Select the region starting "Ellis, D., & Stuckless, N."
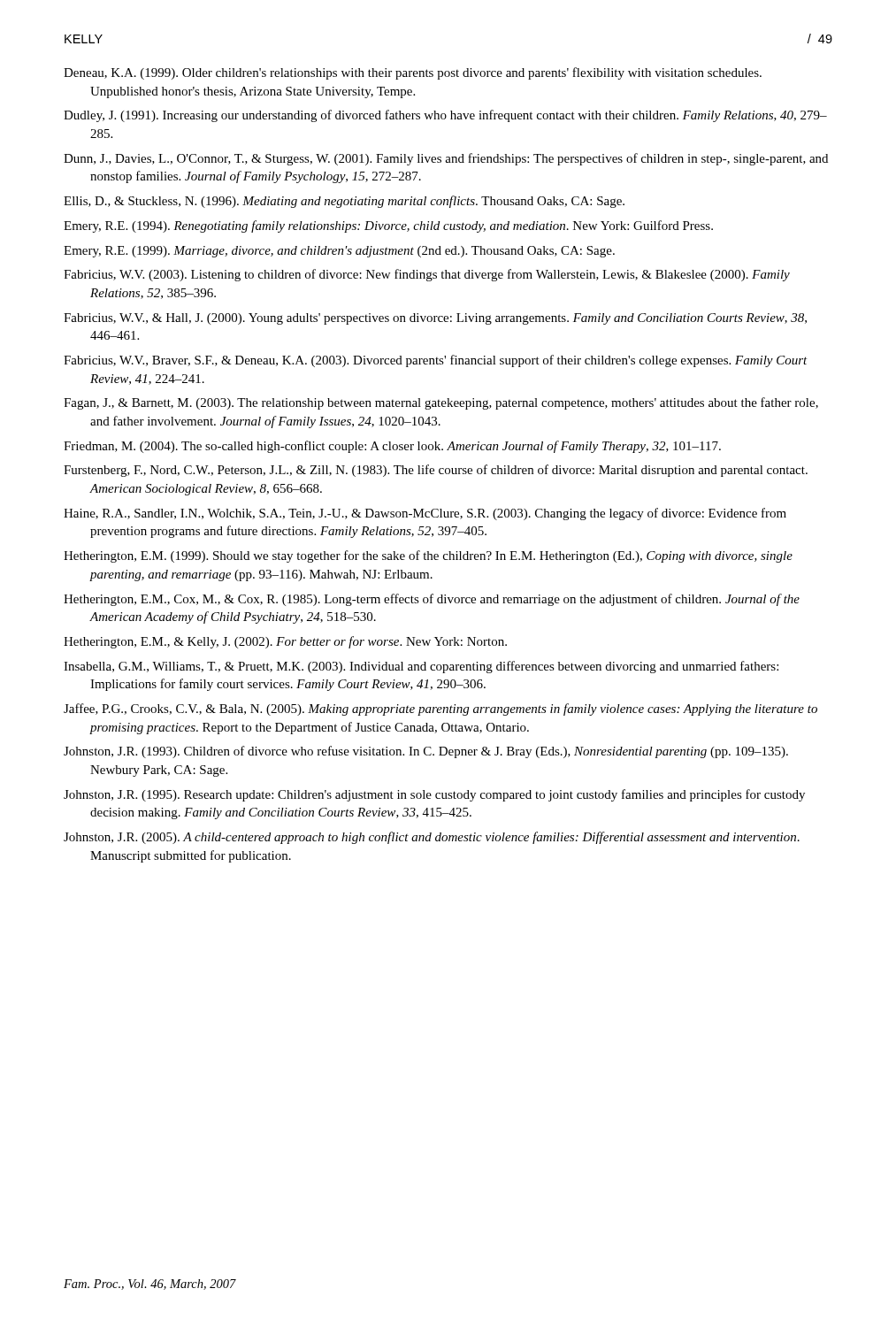Image resolution: width=896 pixels, height=1327 pixels. coord(345,201)
